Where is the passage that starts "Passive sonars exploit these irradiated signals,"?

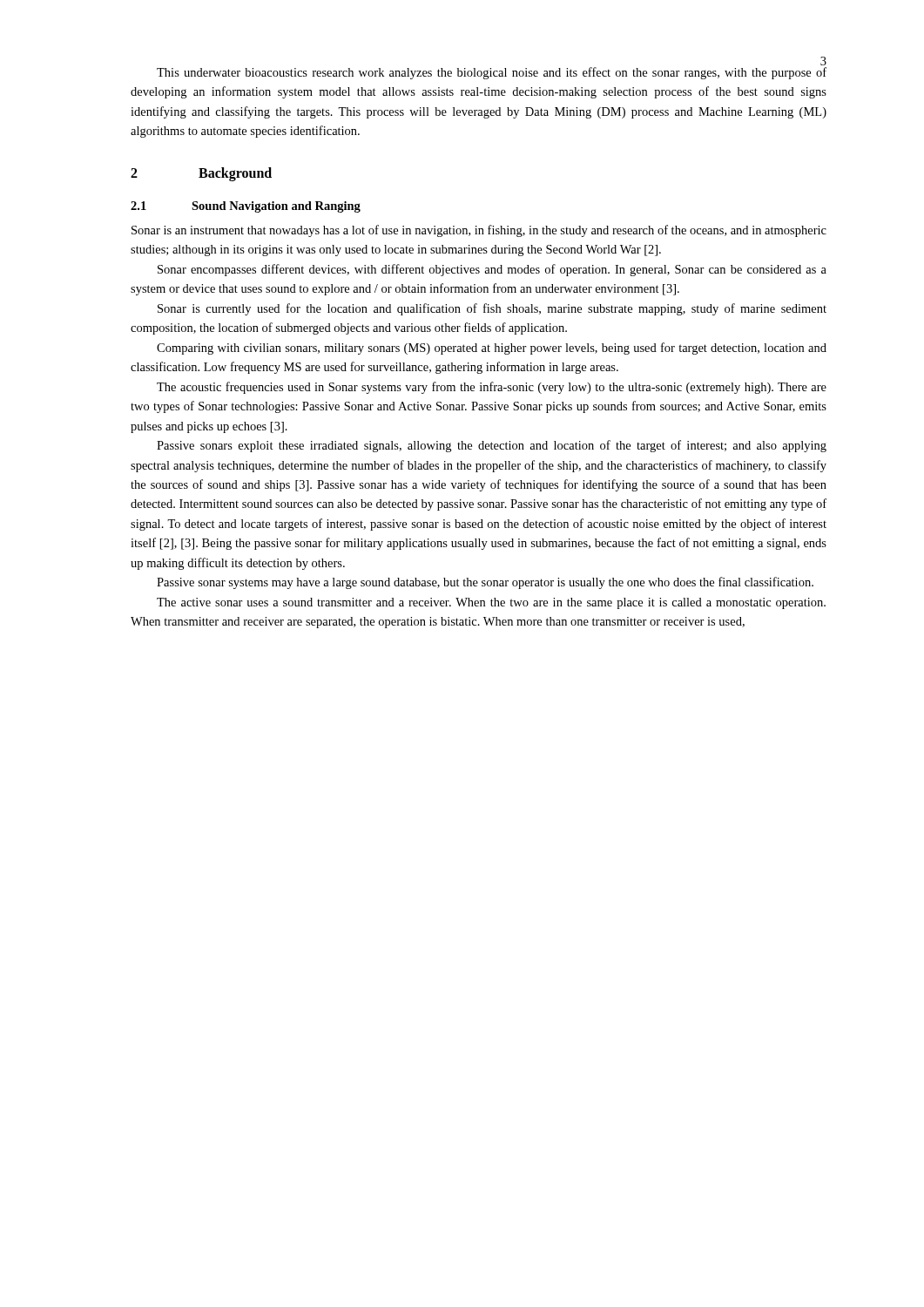pos(479,504)
